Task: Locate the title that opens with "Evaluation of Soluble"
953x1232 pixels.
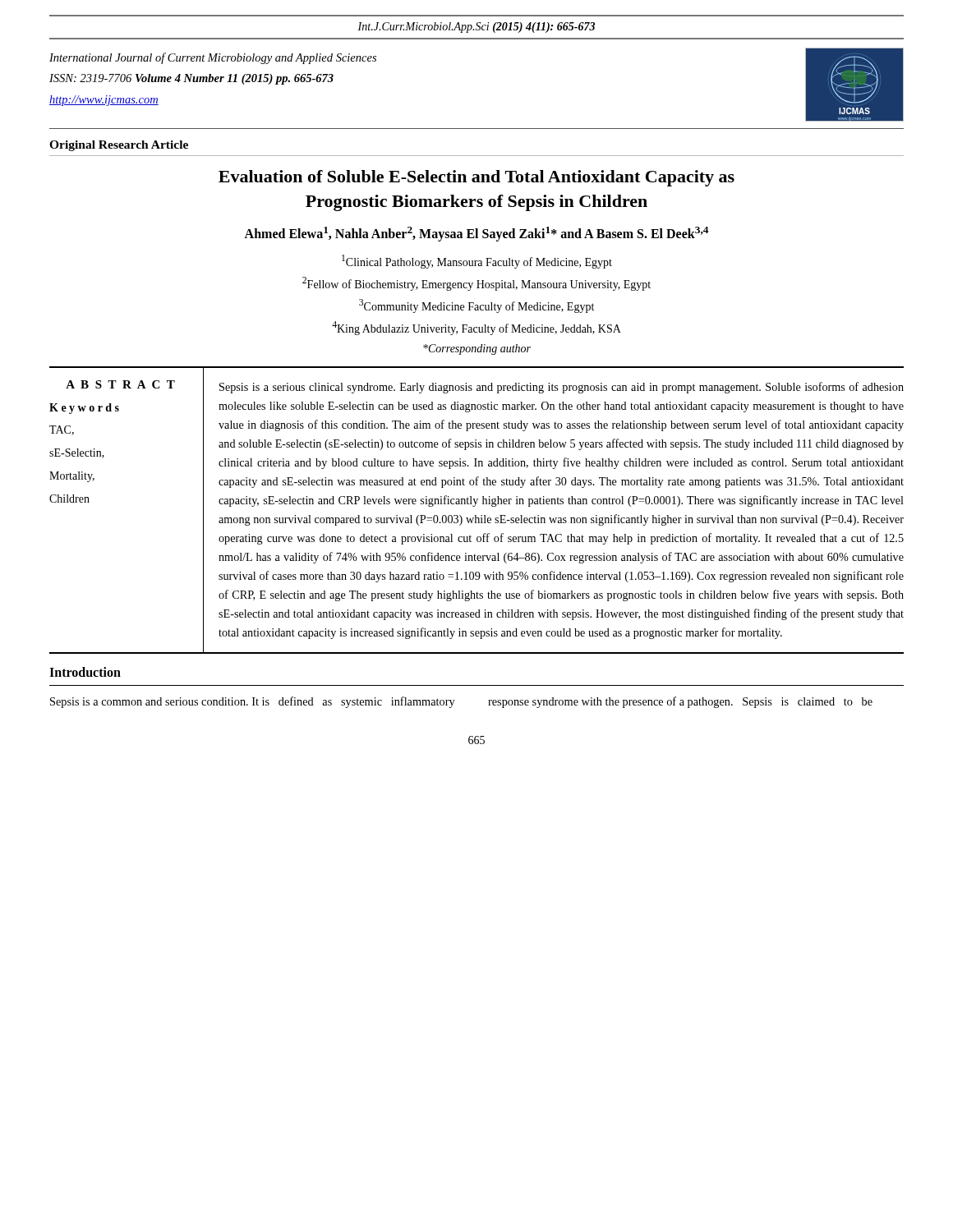Action: pyautogui.click(x=476, y=188)
